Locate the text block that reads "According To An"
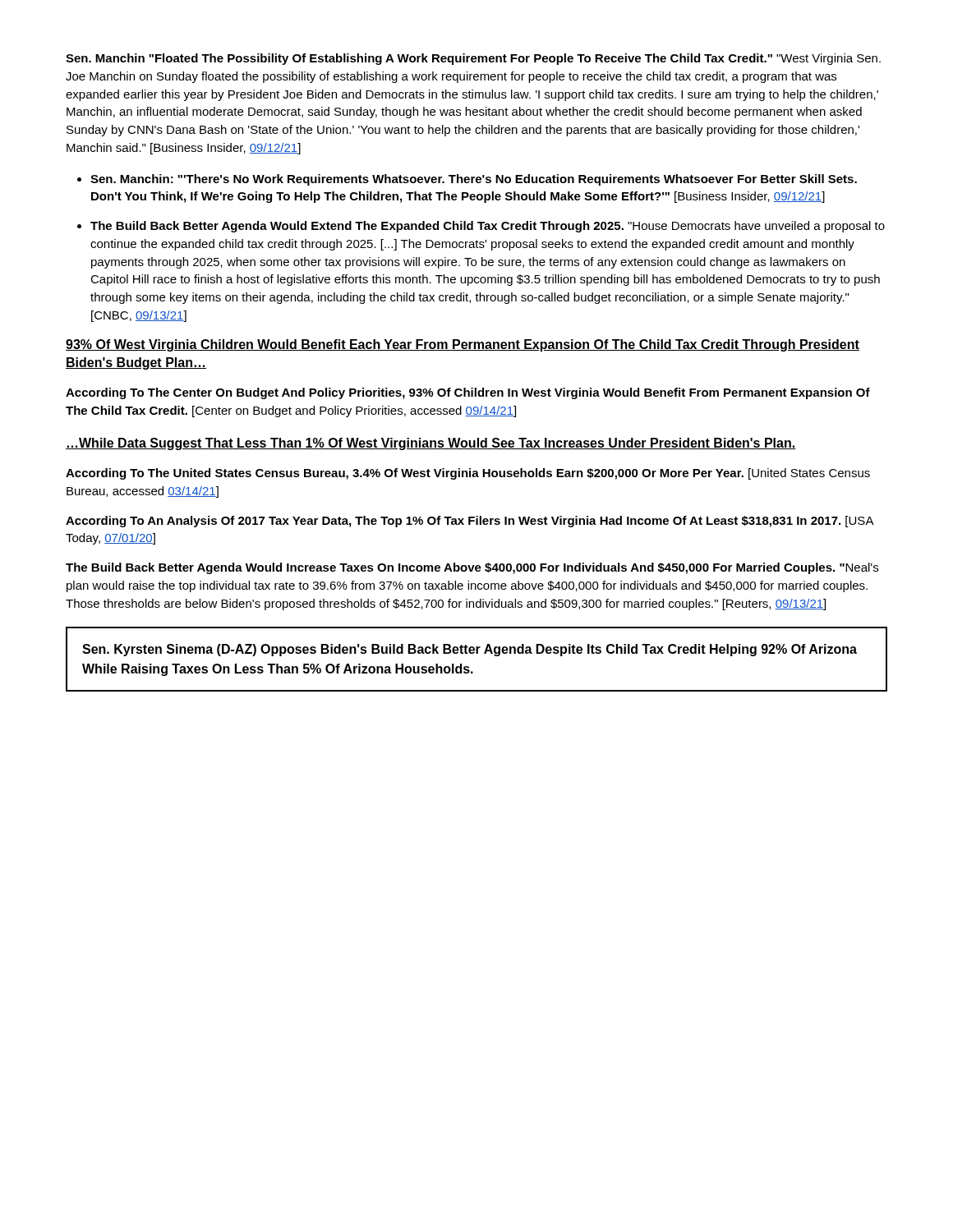The width and height of the screenshot is (953, 1232). pos(469,529)
